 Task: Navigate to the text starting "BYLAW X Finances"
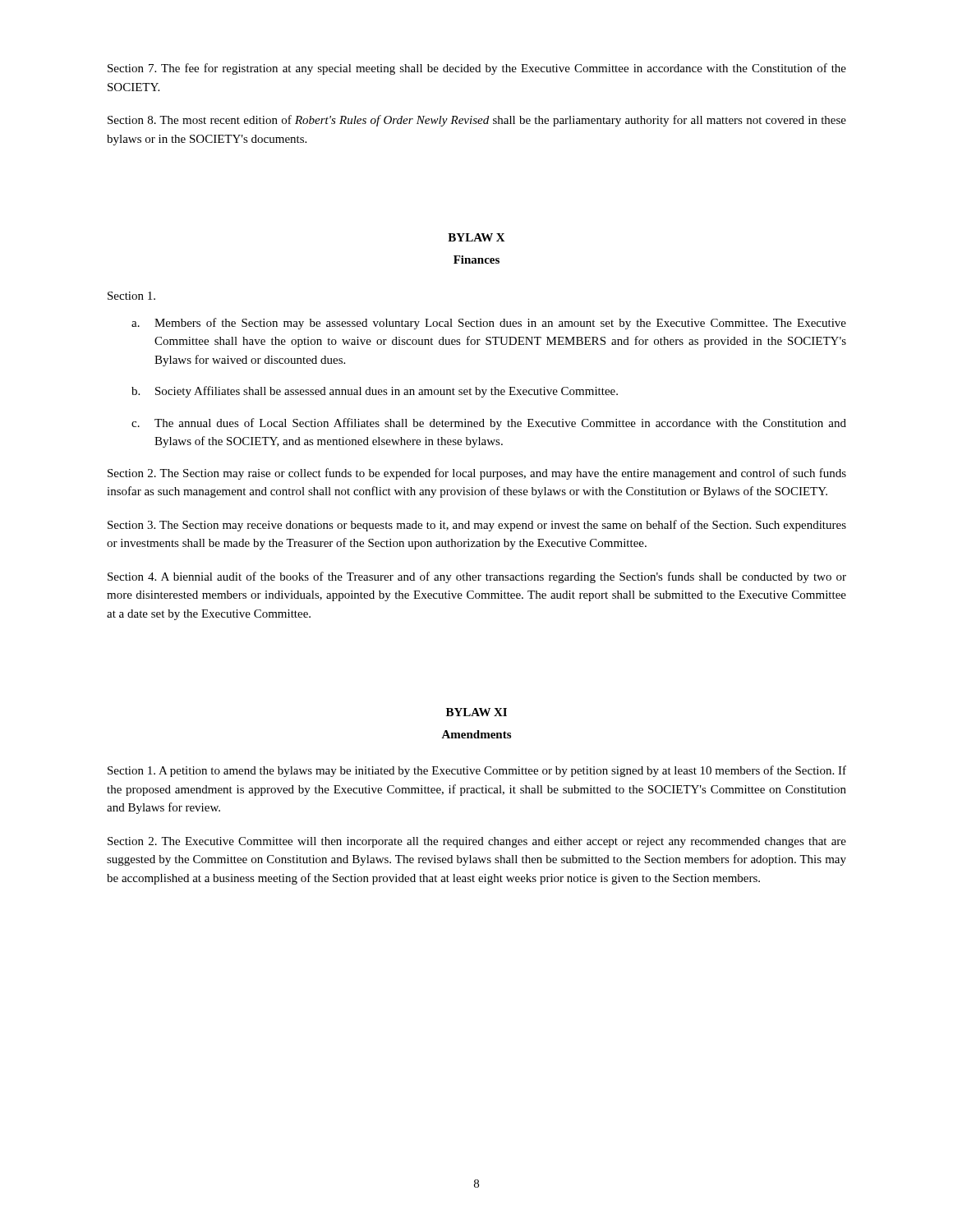[476, 248]
